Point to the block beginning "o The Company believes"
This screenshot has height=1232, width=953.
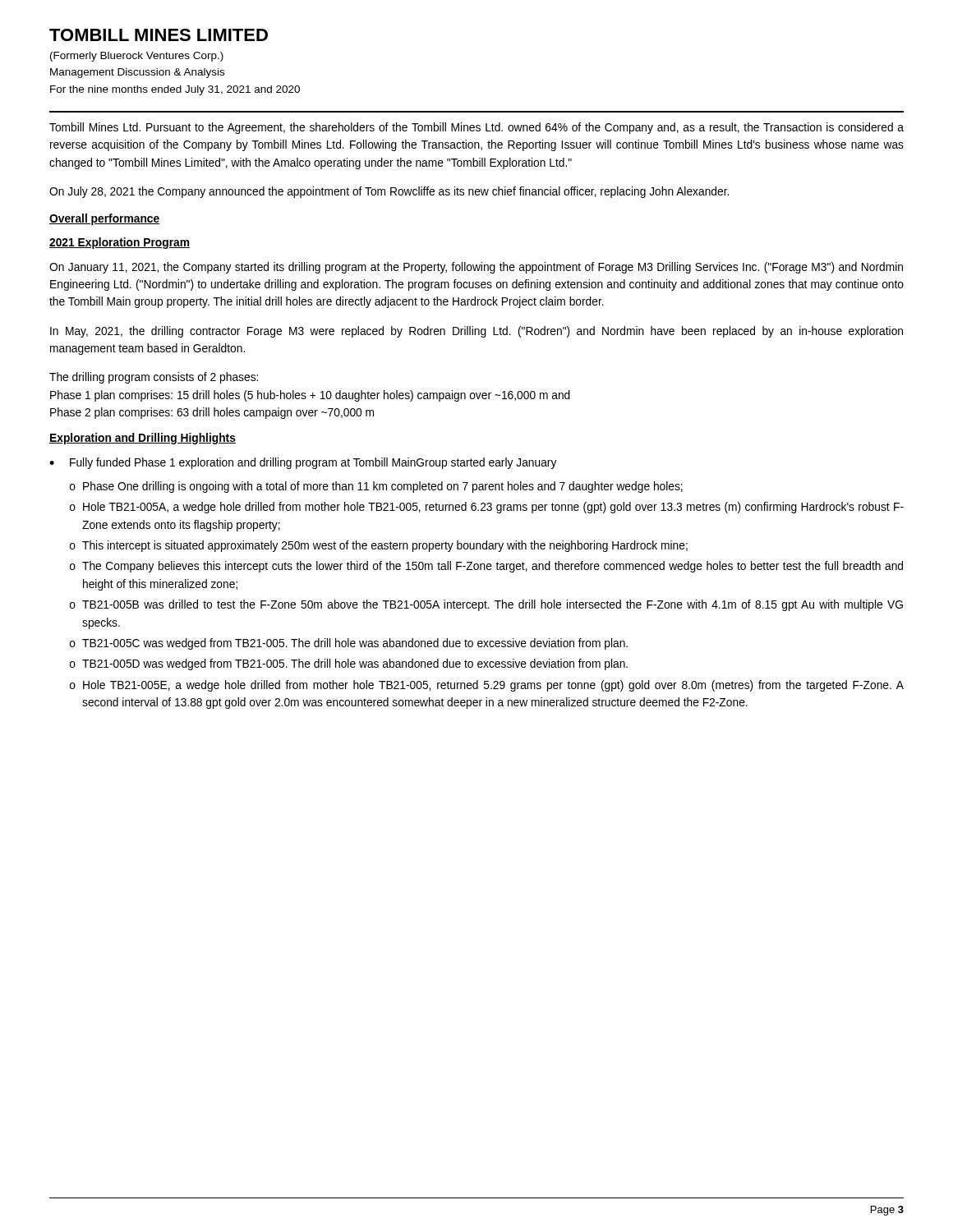point(476,576)
